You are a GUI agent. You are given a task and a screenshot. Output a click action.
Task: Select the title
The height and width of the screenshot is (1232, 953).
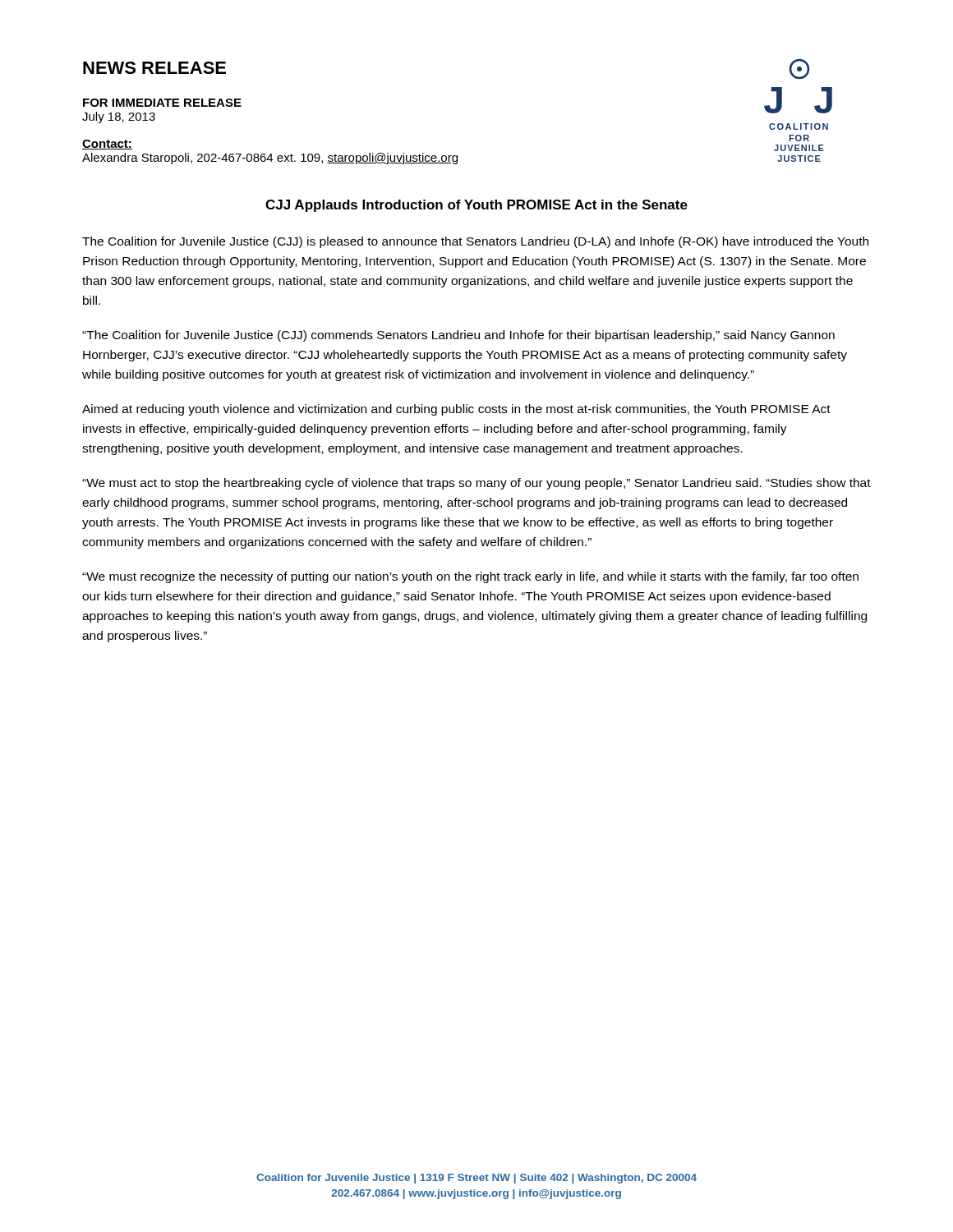pos(154,68)
